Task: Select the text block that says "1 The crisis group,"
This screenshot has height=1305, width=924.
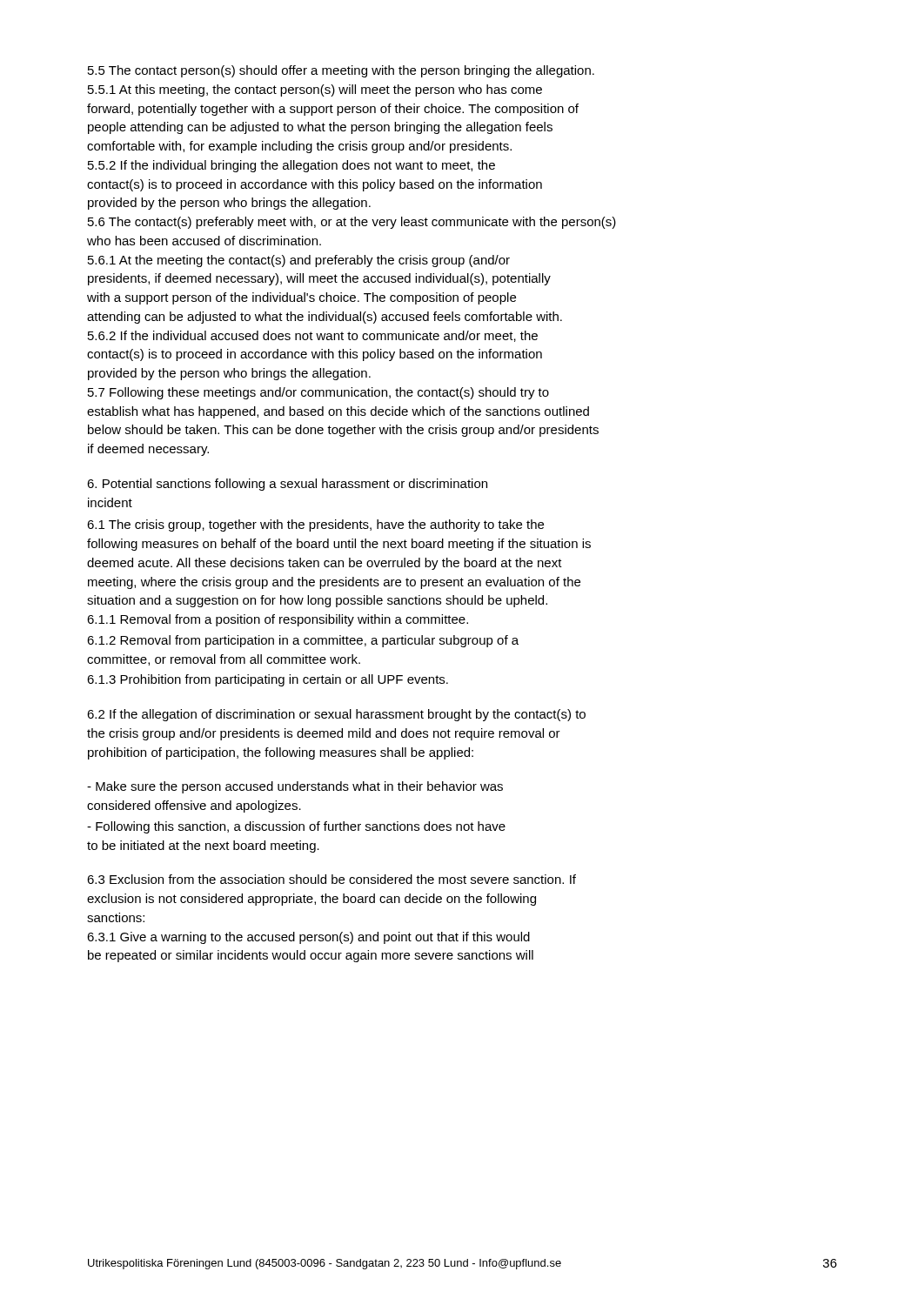Action: point(339,562)
